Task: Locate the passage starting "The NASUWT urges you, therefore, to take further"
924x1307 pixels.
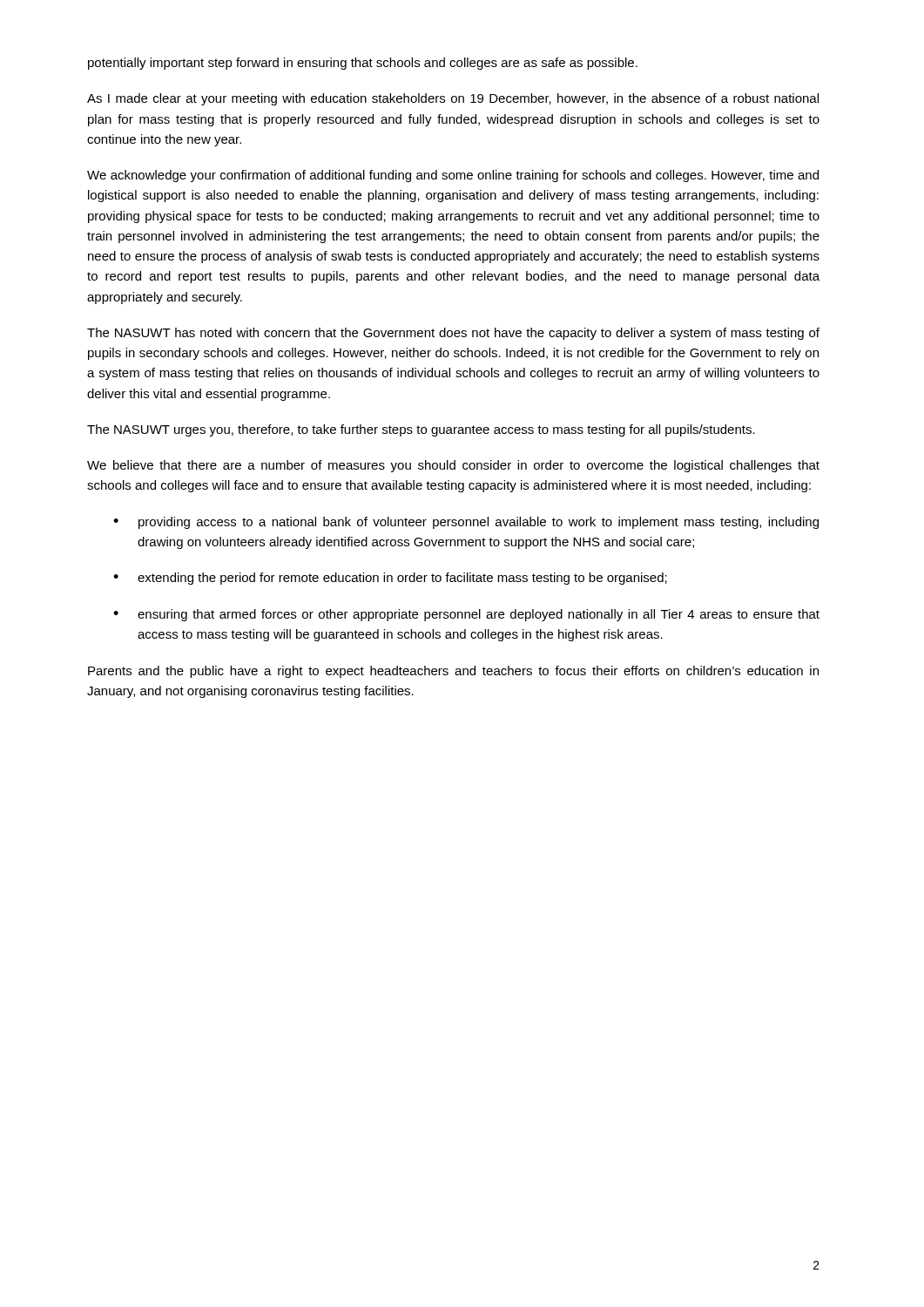Action: [x=421, y=429]
